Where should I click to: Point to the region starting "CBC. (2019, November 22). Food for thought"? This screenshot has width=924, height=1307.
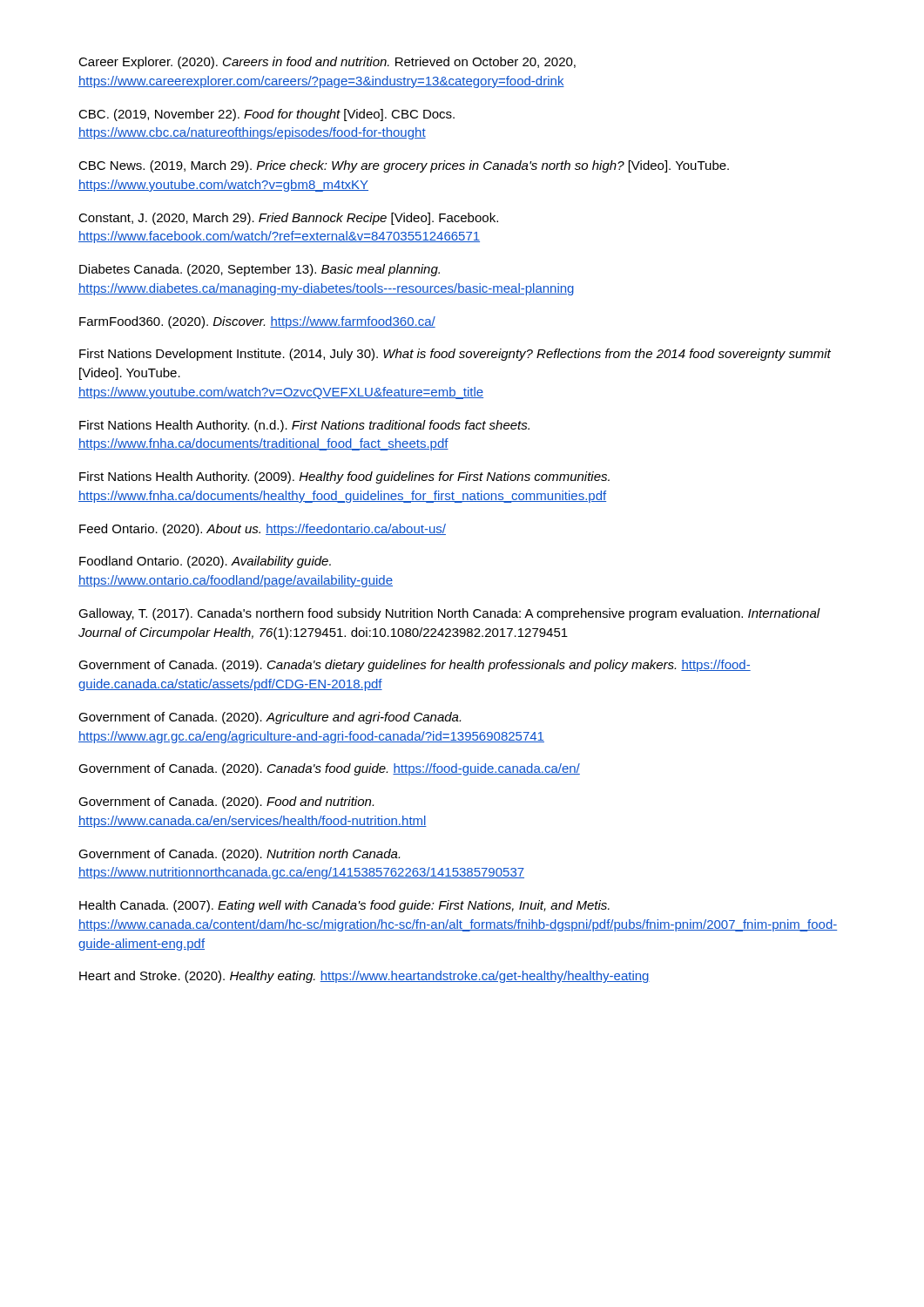click(x=267, y=123)
